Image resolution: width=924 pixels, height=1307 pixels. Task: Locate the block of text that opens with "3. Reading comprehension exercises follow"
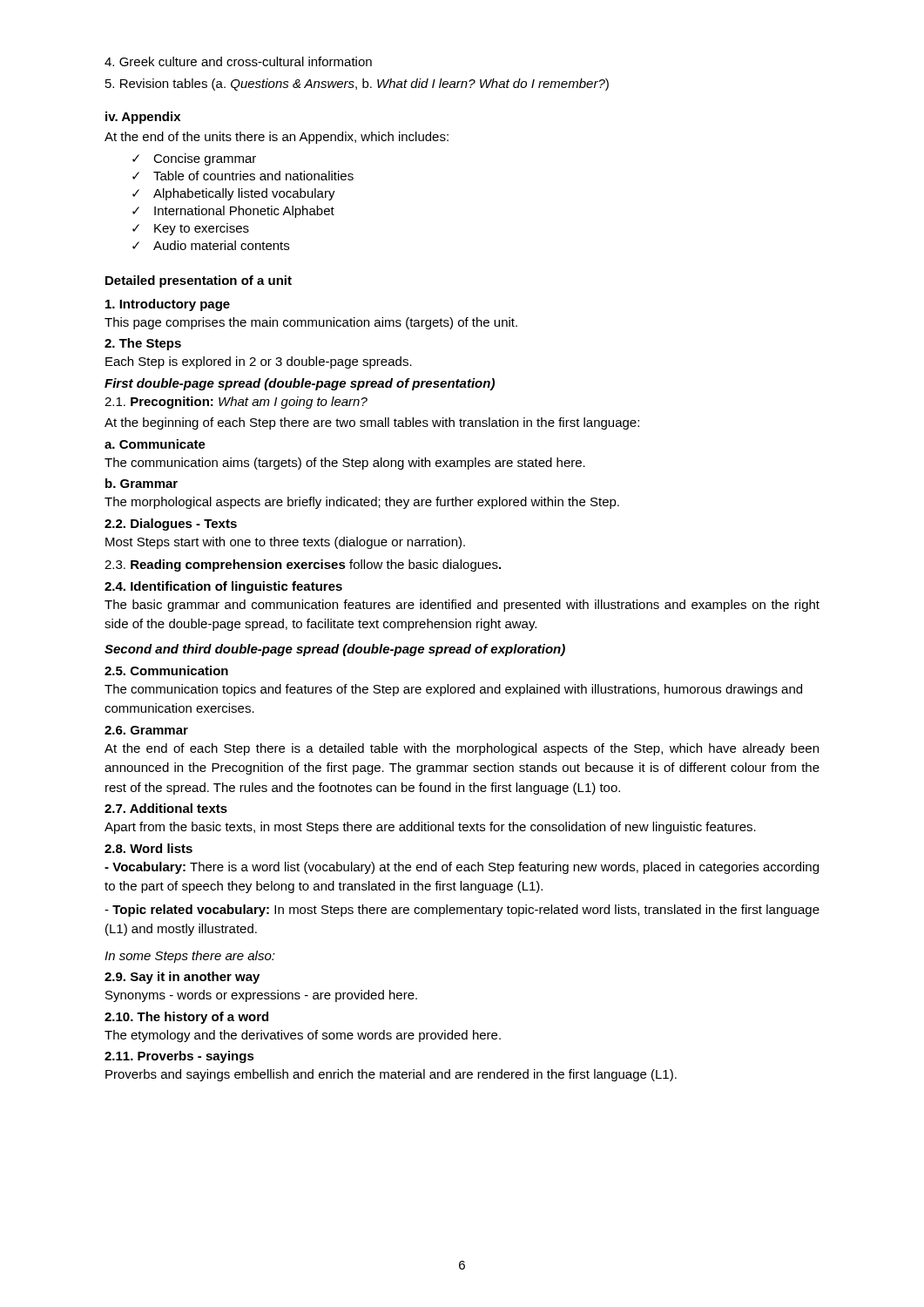coord(303,564)
